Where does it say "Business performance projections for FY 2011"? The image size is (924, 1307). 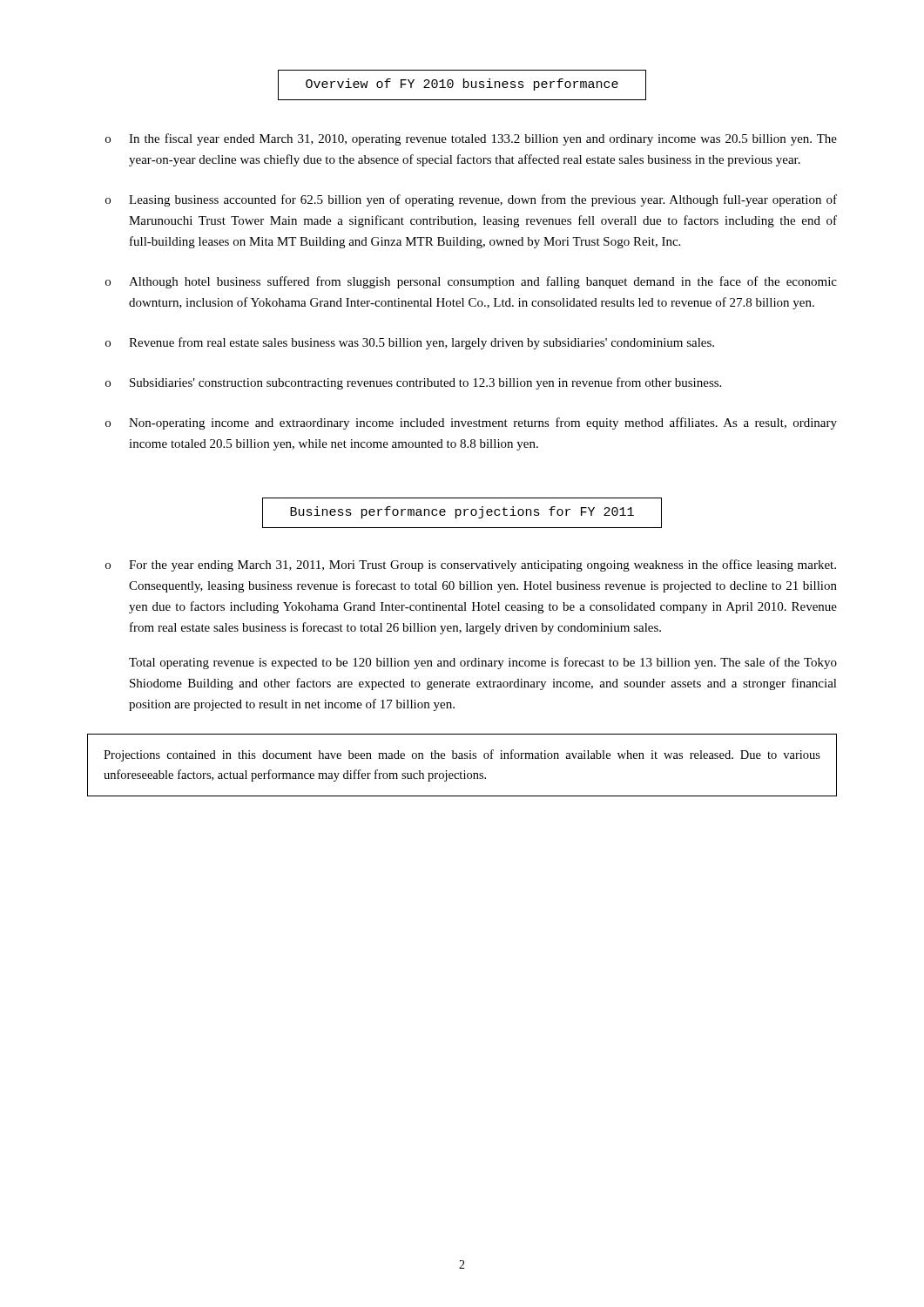[x=462, y=513]
